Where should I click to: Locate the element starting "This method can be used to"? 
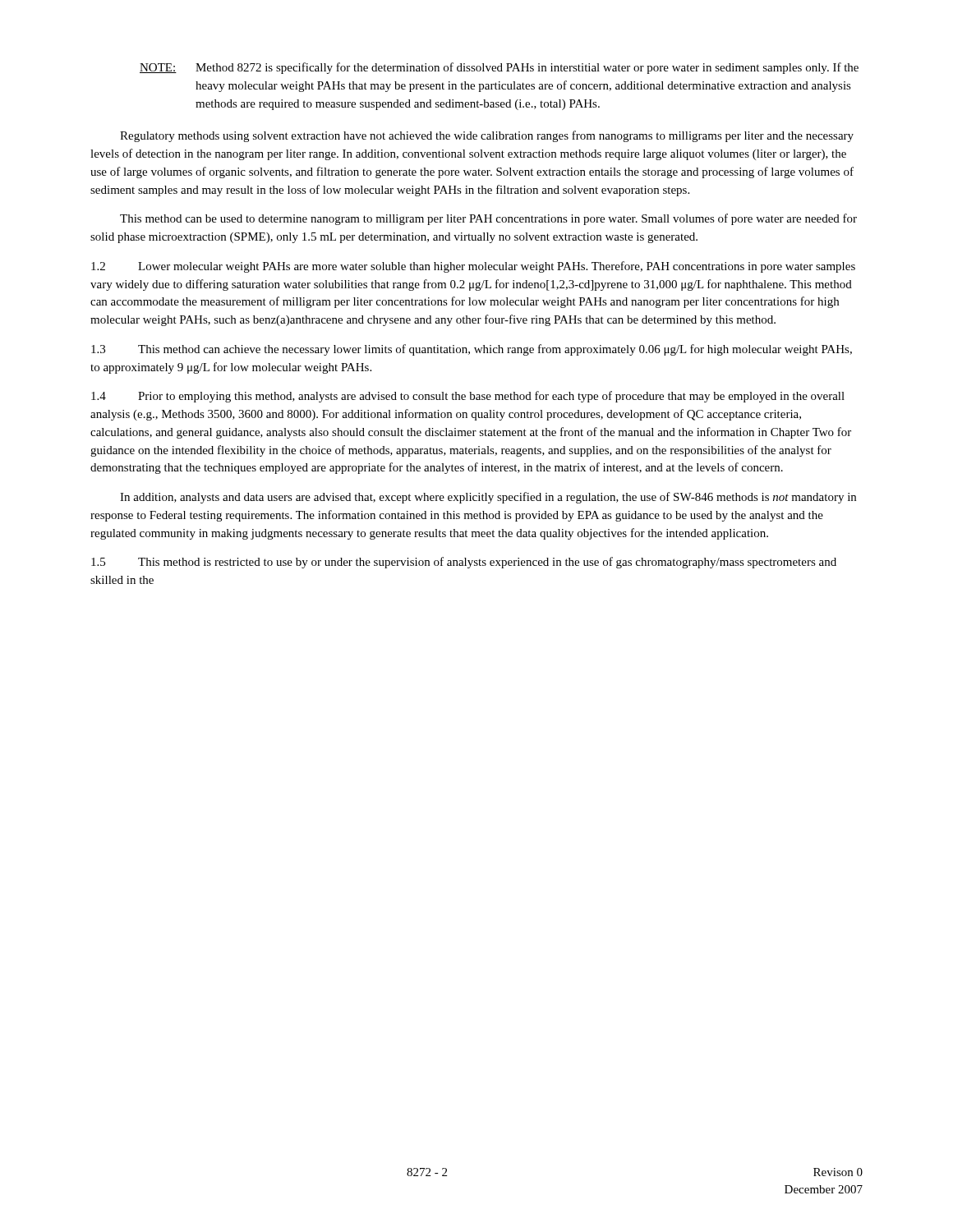pyautogui.click(x=474, y=228)
